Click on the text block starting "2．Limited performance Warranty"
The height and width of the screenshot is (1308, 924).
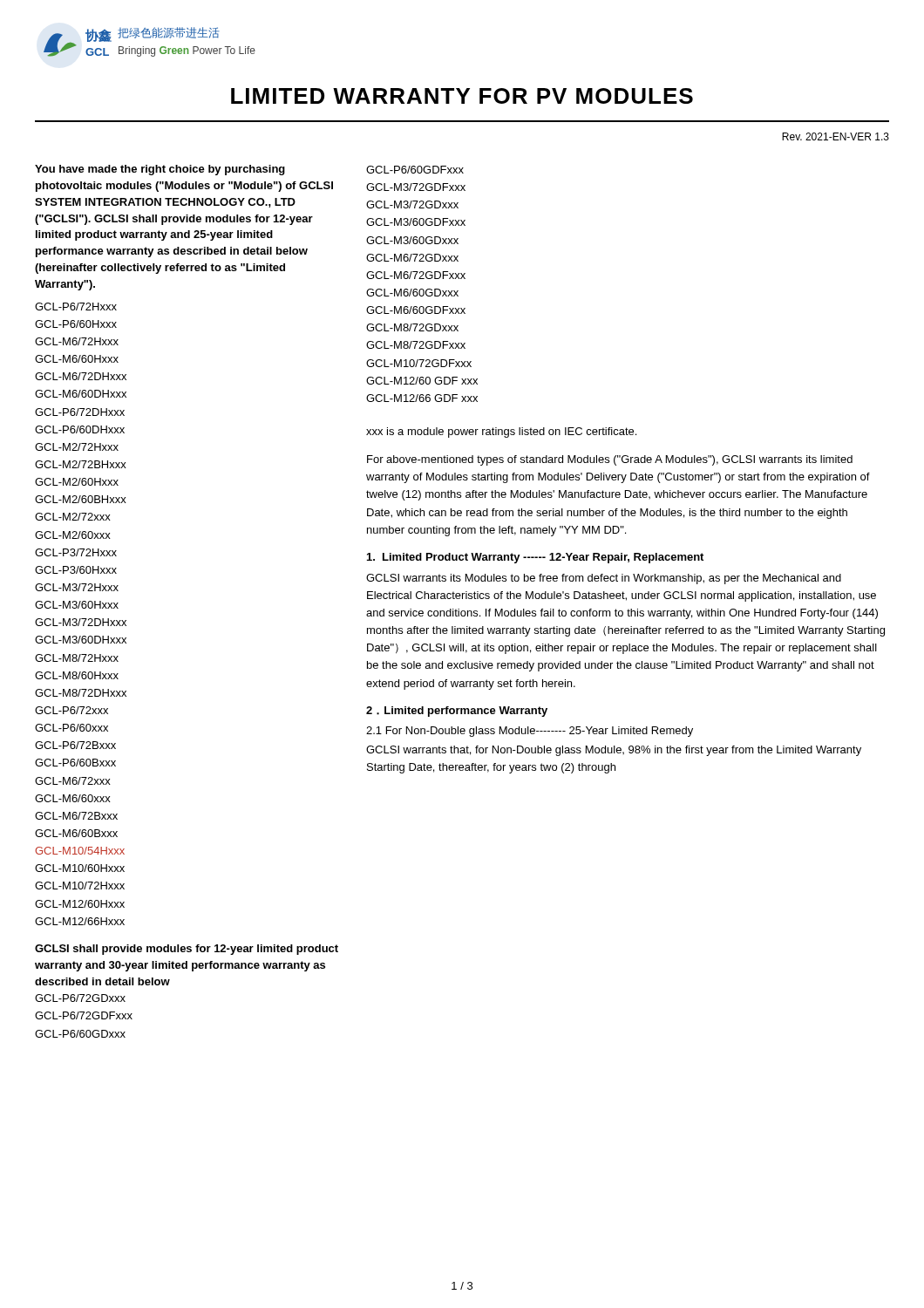click(457, 710)
